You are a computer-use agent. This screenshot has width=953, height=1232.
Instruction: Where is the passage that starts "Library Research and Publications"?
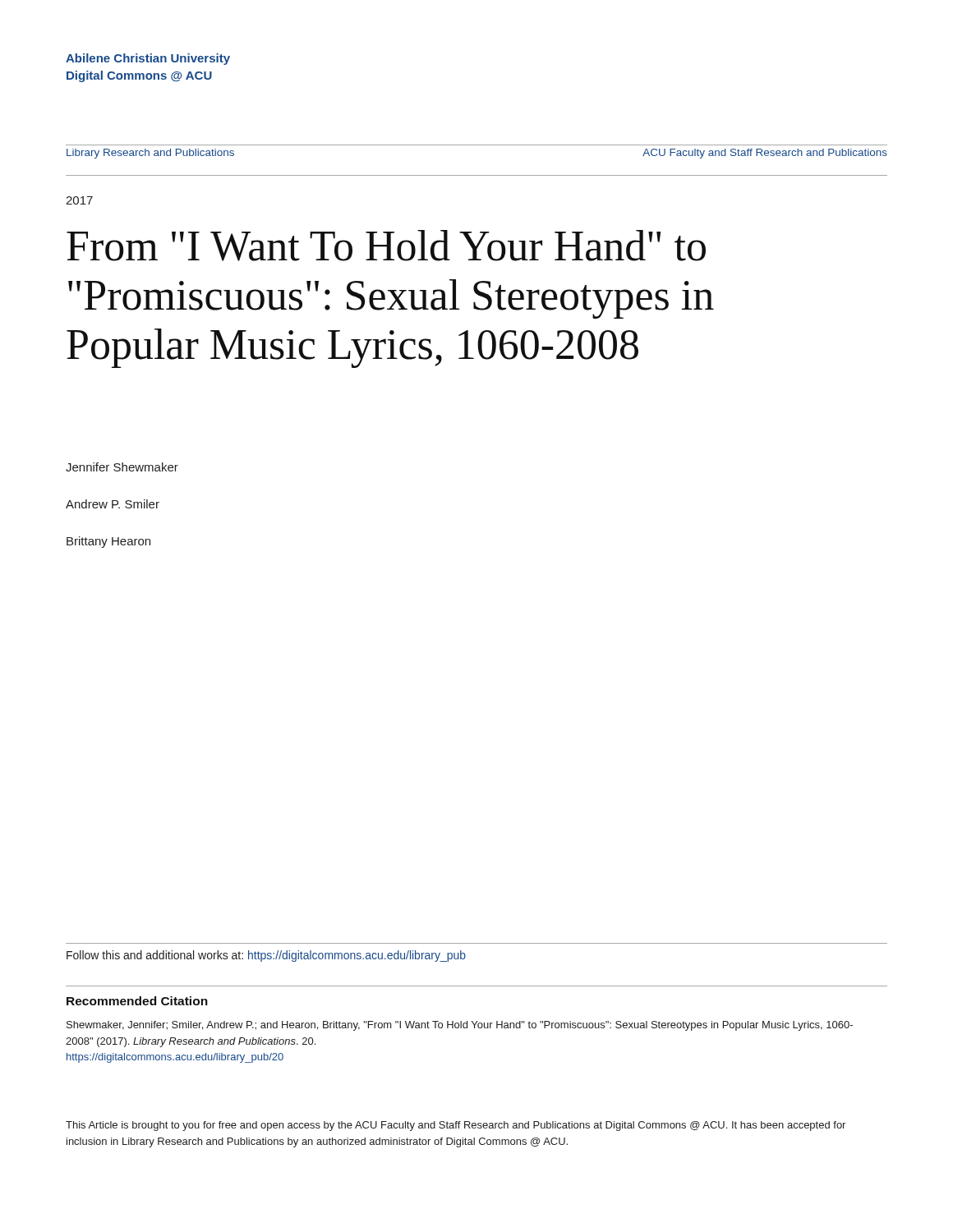476,152
